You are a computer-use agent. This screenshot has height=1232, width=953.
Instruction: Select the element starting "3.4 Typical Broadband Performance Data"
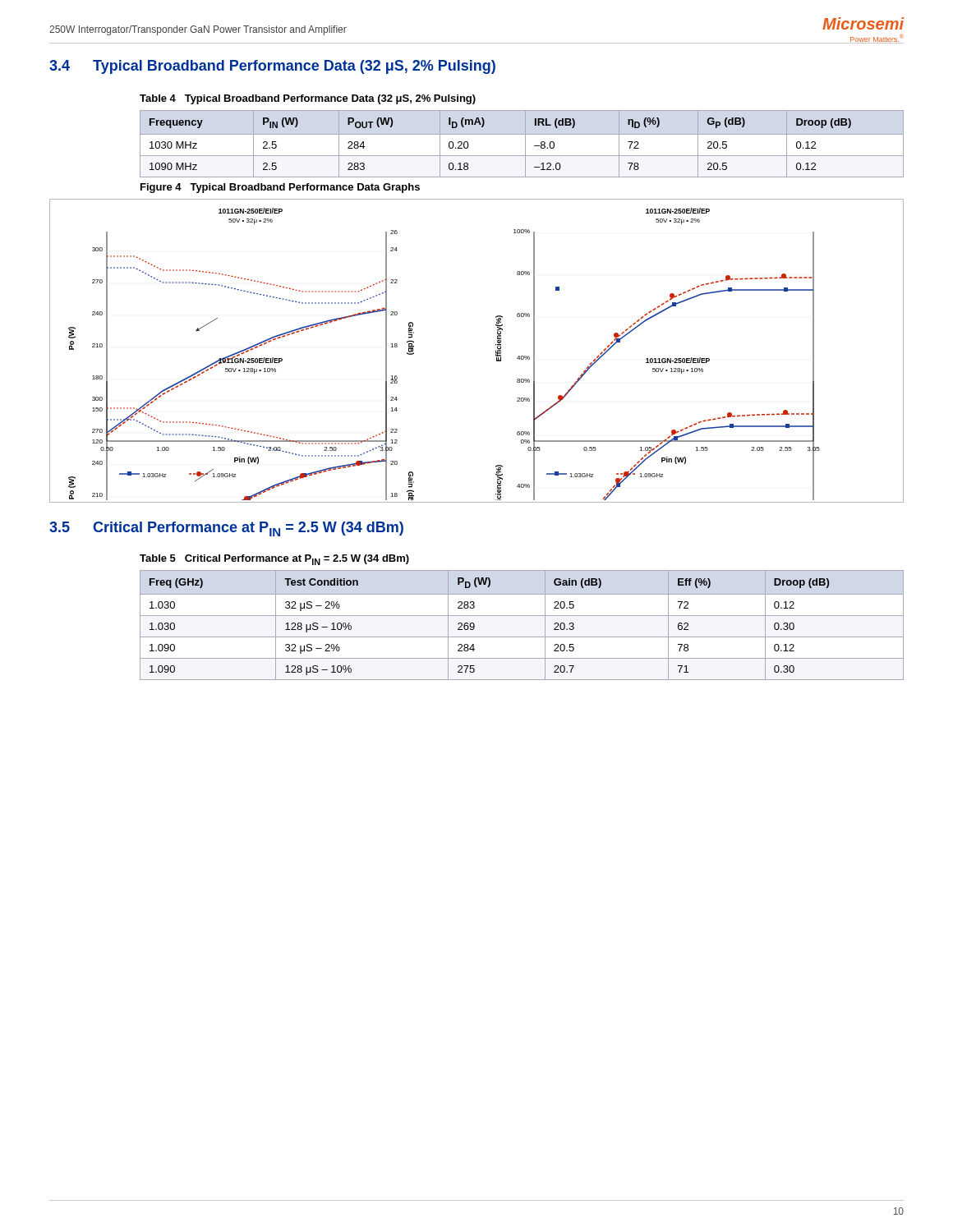[273, 66]
